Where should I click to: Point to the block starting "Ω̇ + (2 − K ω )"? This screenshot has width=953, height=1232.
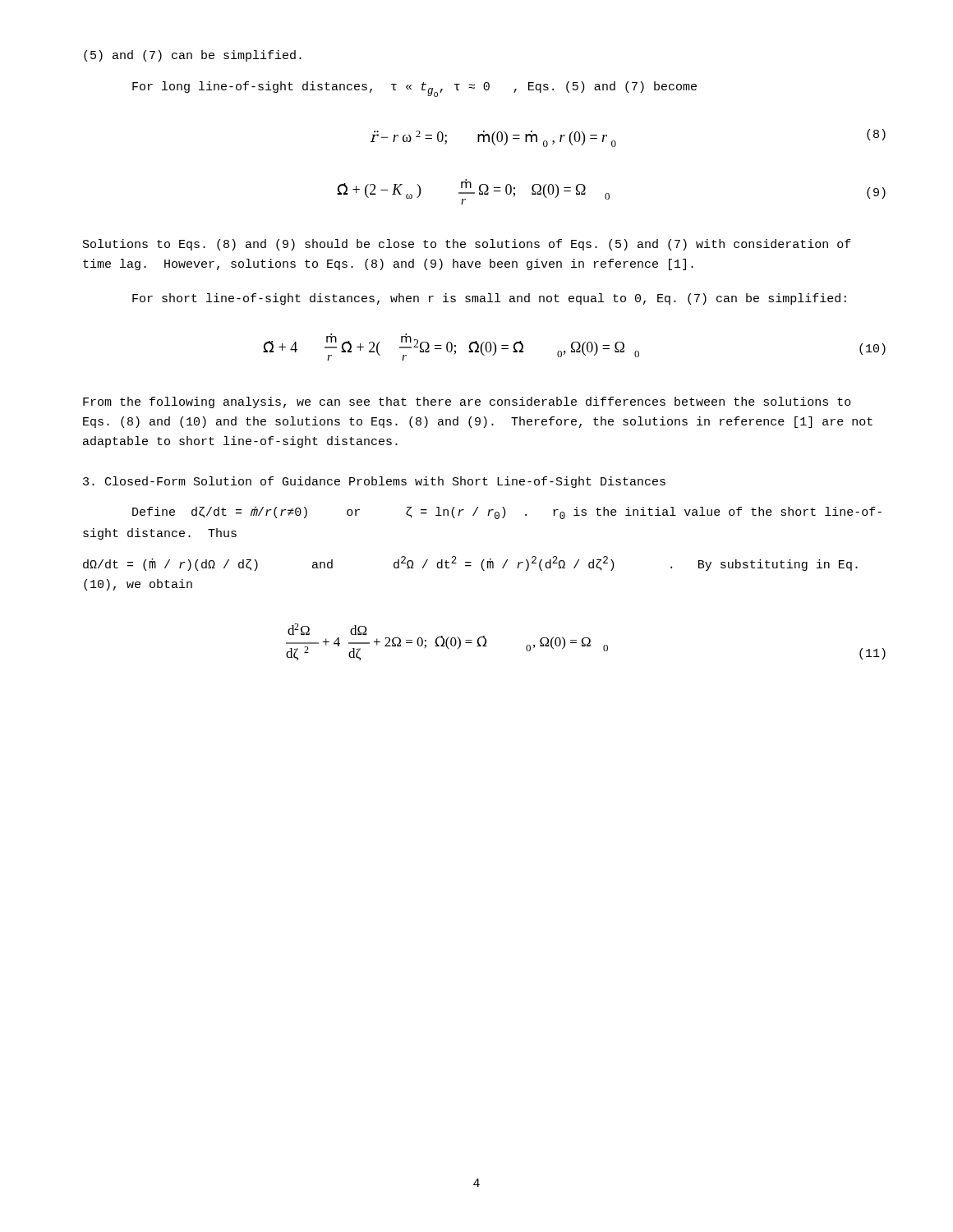point(596,194)
